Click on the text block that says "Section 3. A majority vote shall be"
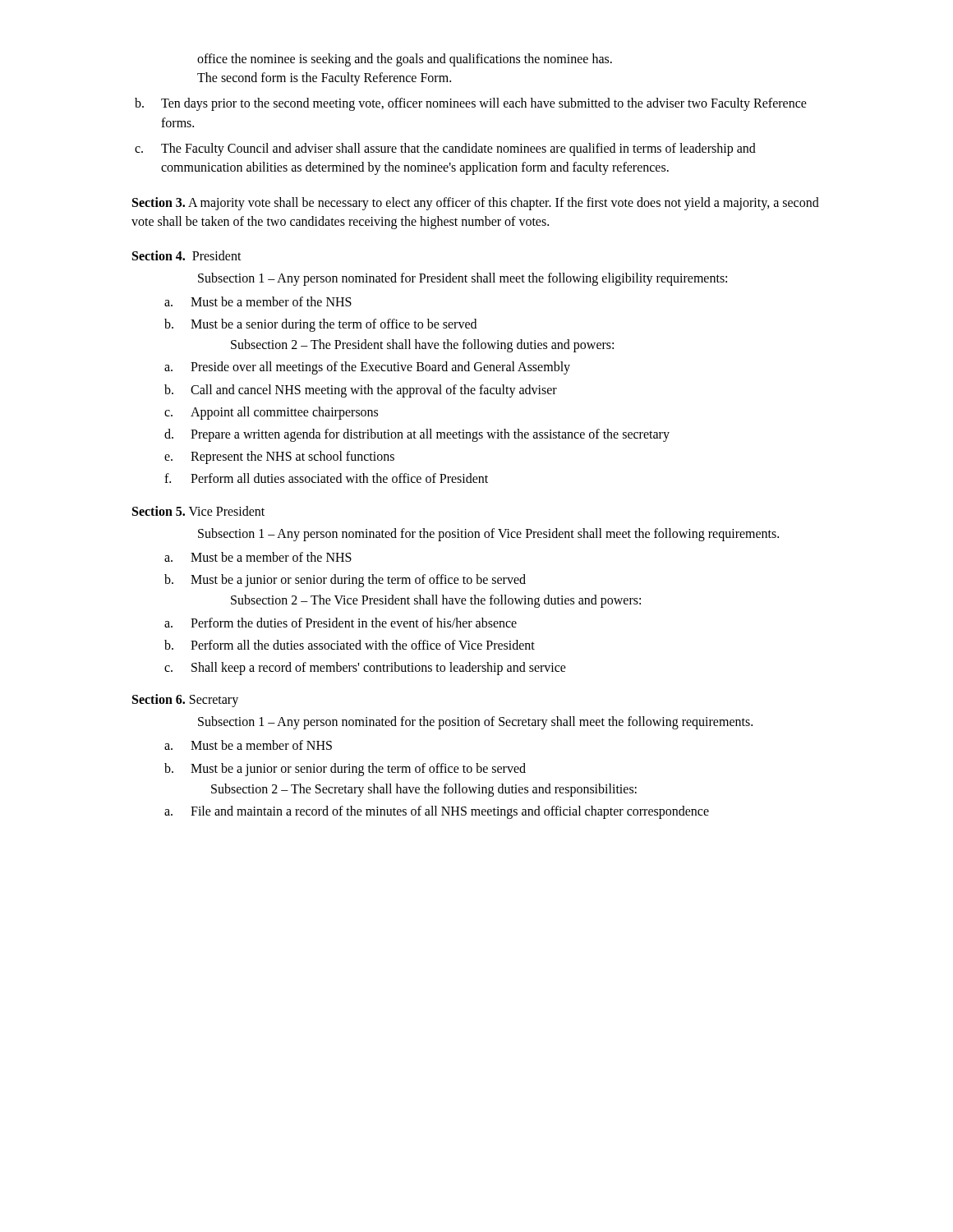This screenshot has height=1232, width=953. [x=475, y=212]
